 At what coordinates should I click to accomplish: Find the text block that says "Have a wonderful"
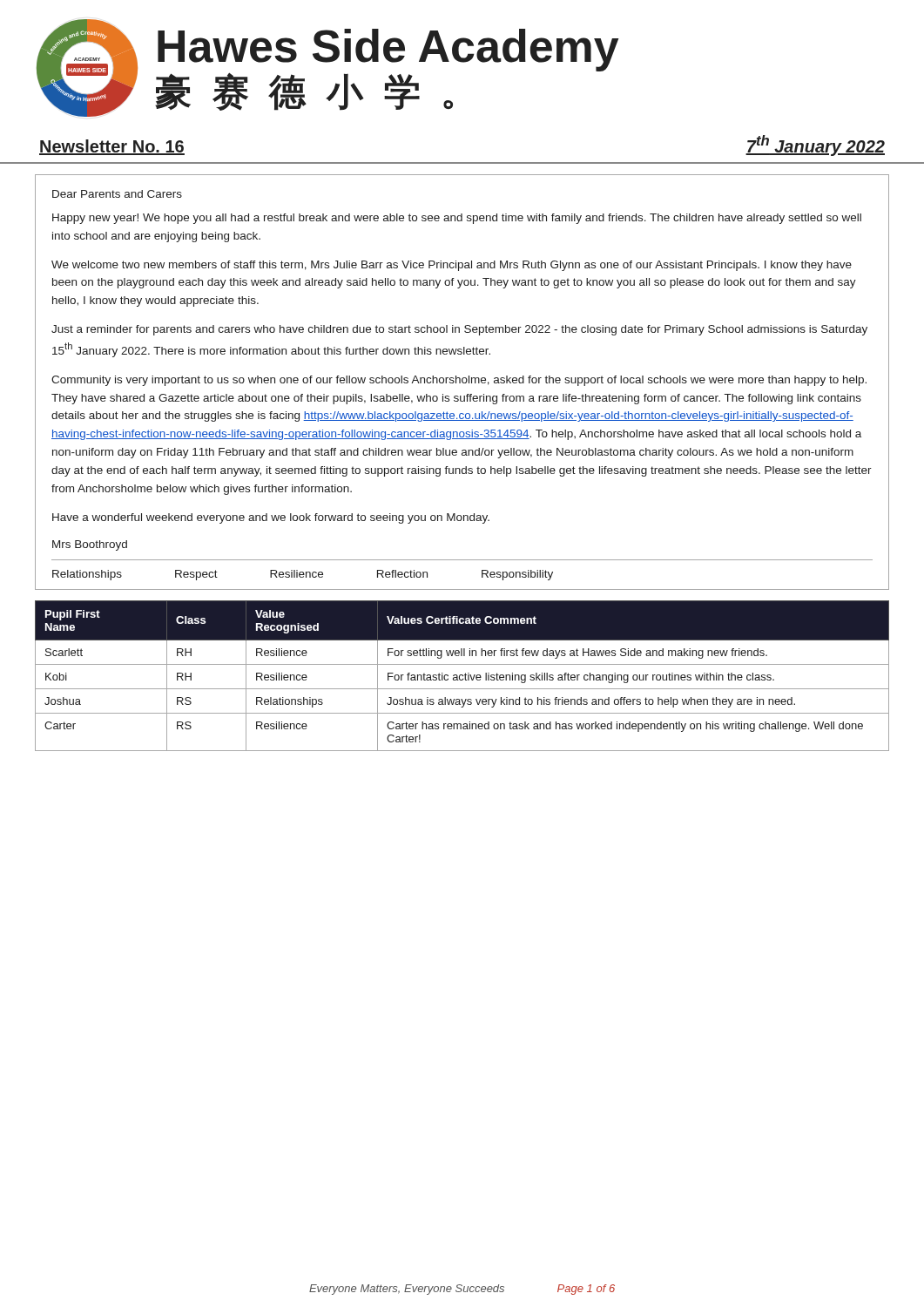point(271,517)
